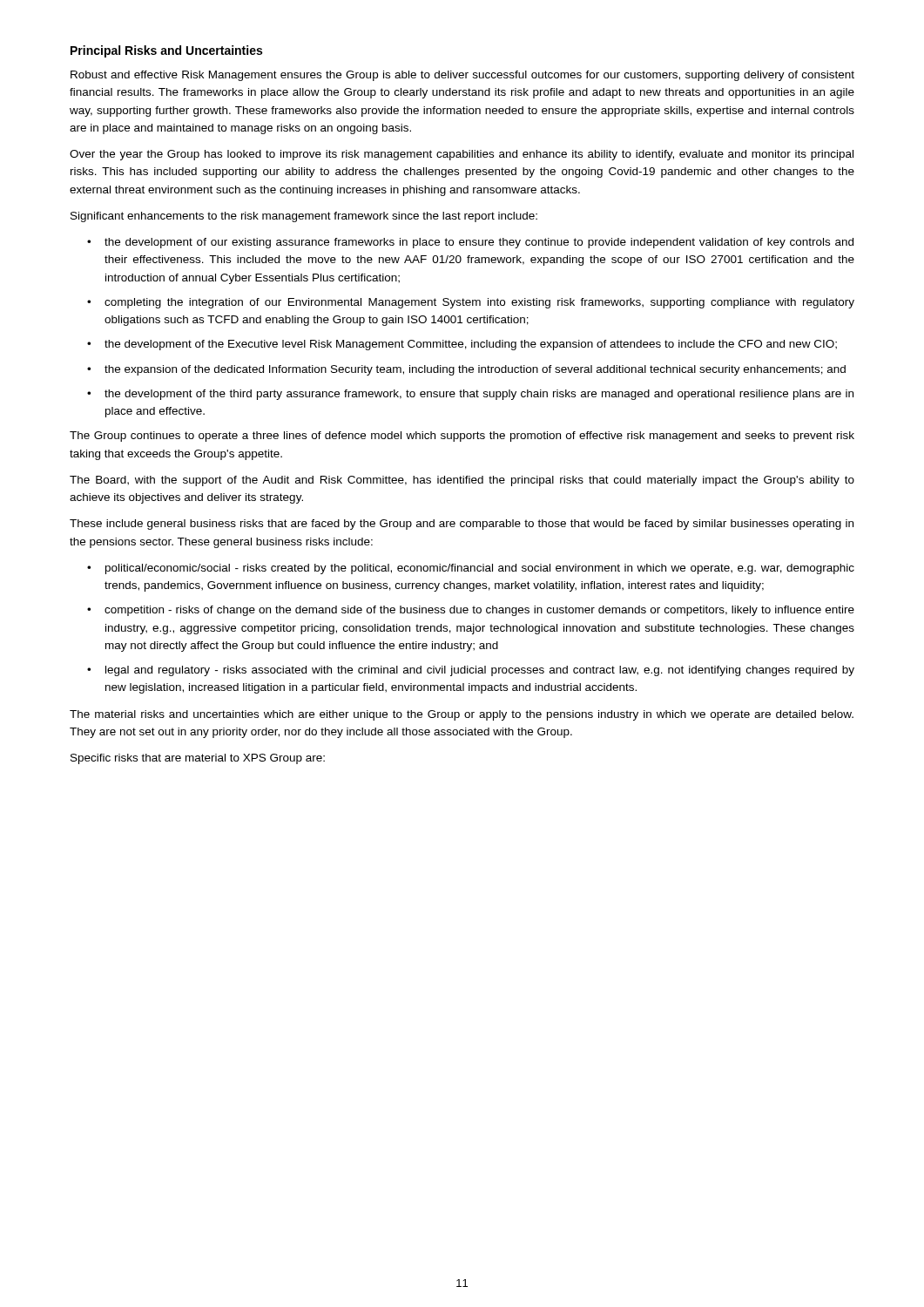Navigate to the element starting "the expansion of the dedicated Information Security"
Screen dimensions: 1307x924
[475, 369]
